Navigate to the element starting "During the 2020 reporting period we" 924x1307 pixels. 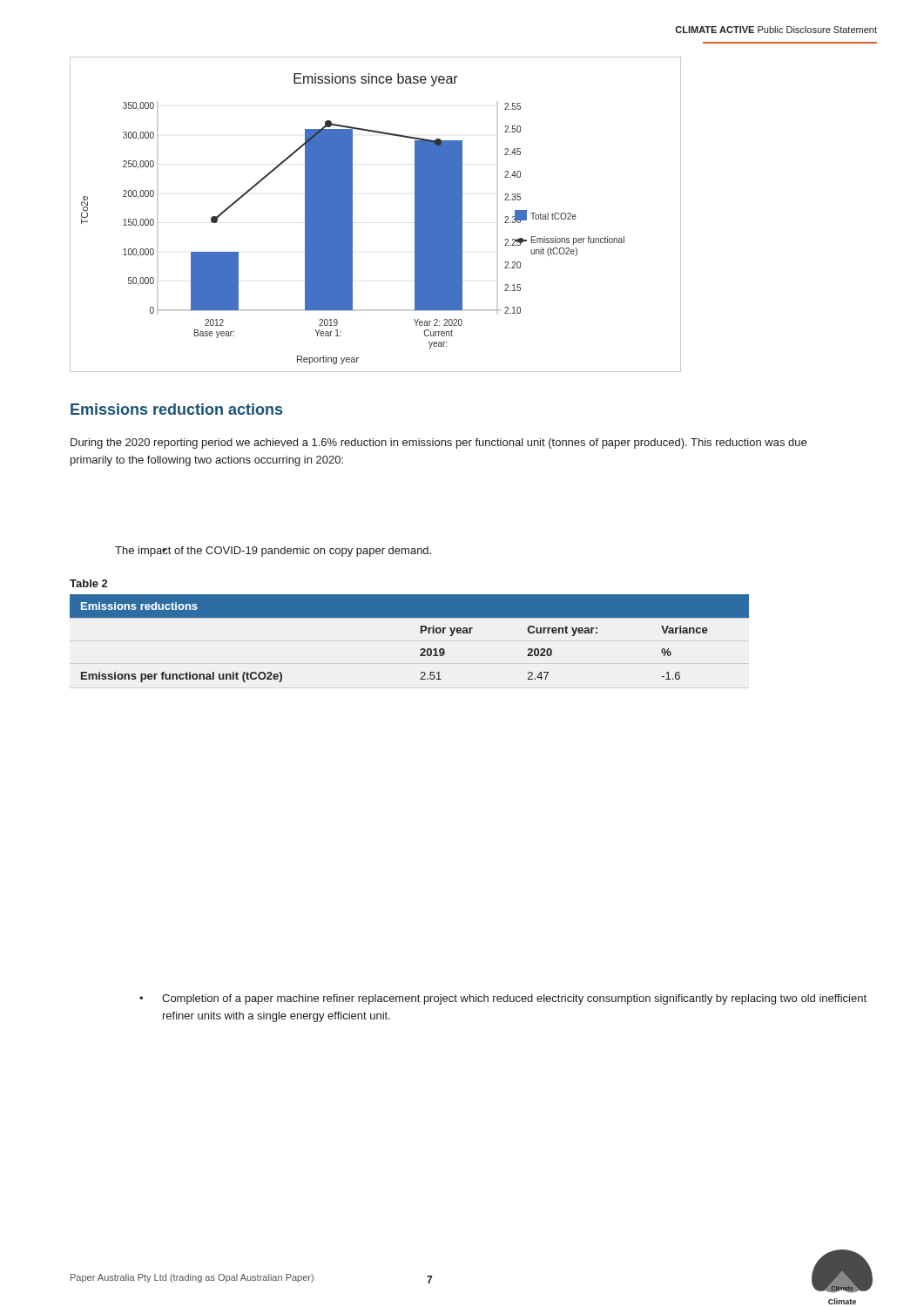point(438,451)
